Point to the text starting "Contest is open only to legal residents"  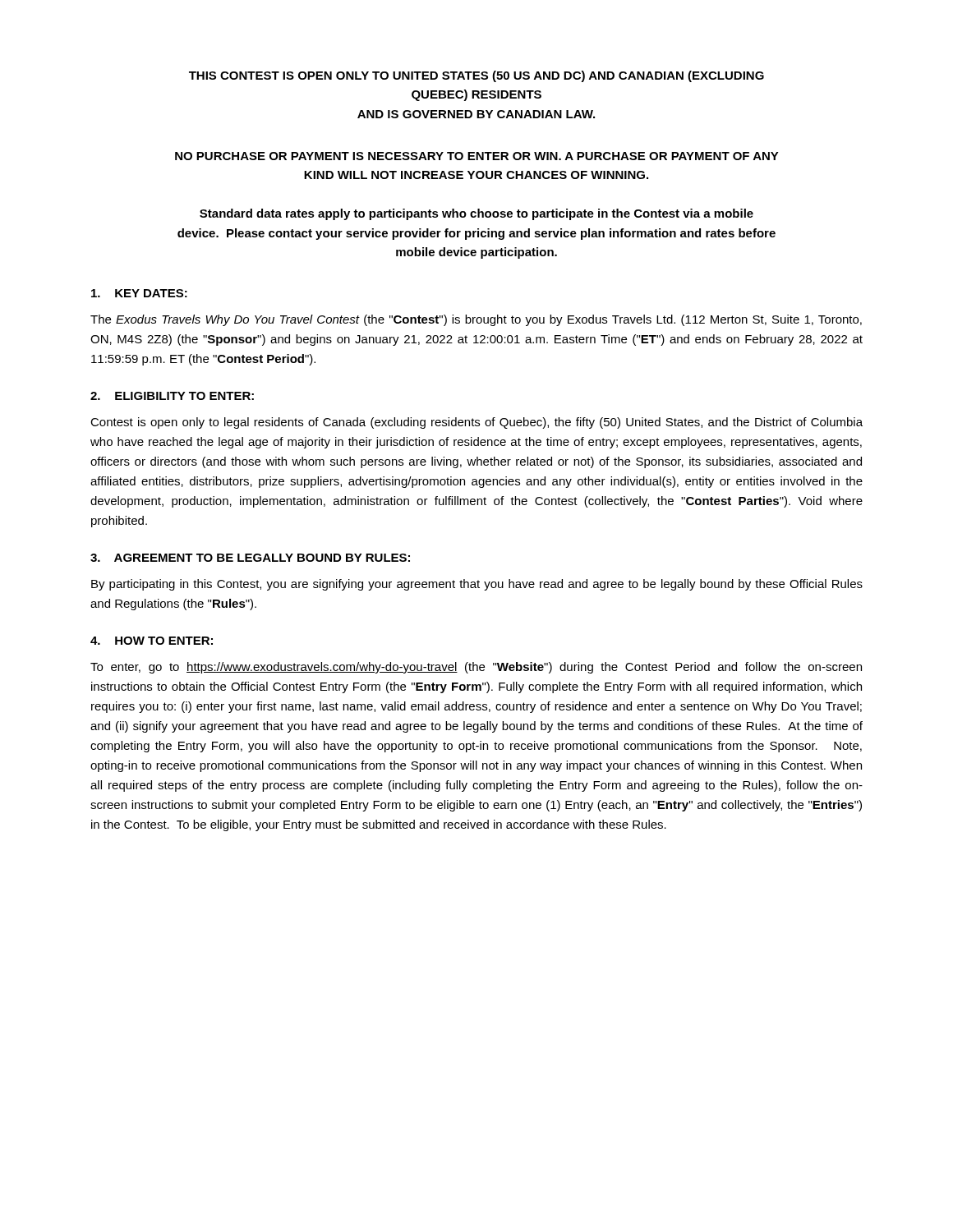click(476, 471)
